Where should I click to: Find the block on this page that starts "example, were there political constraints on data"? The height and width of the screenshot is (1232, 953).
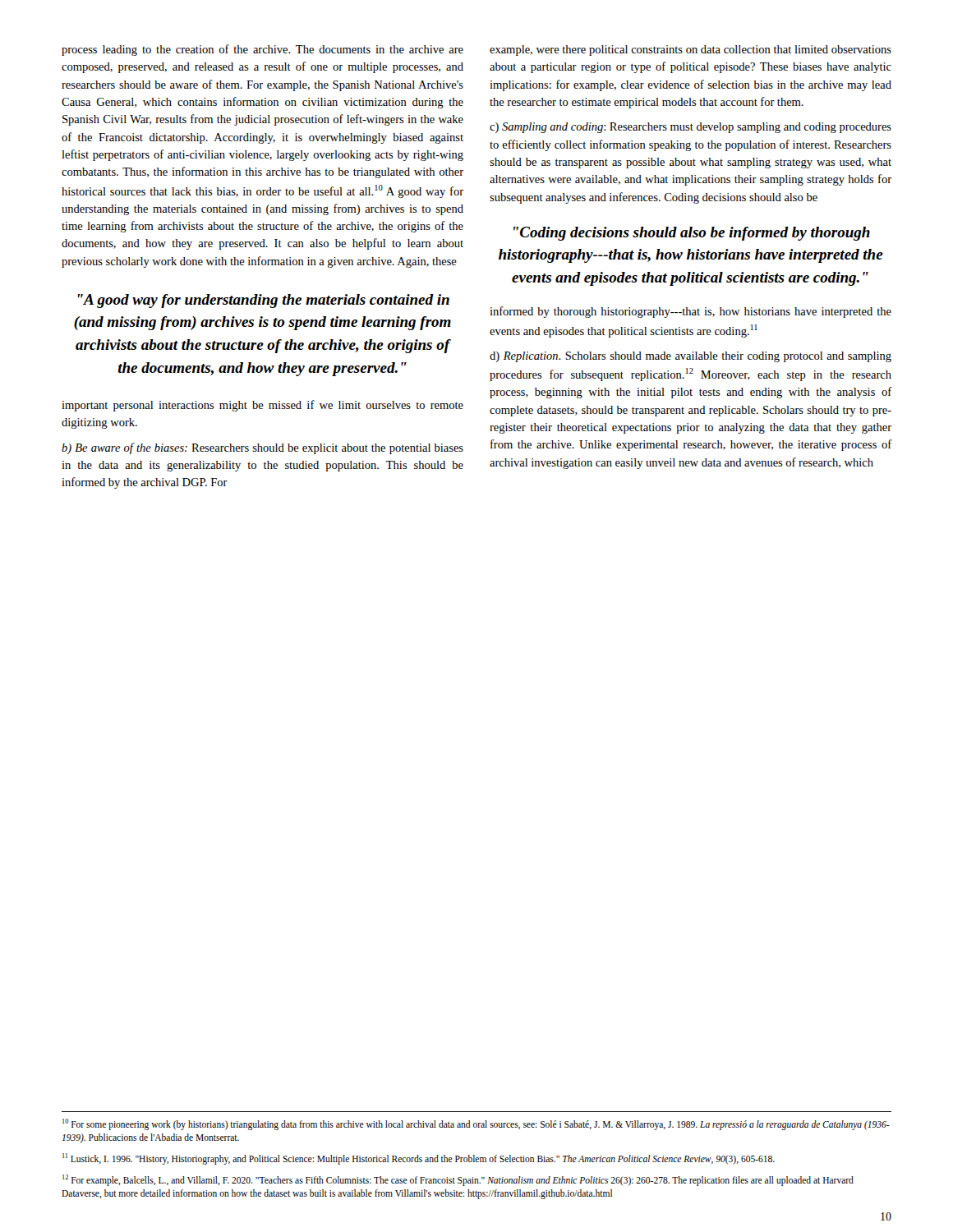point(690,76)
